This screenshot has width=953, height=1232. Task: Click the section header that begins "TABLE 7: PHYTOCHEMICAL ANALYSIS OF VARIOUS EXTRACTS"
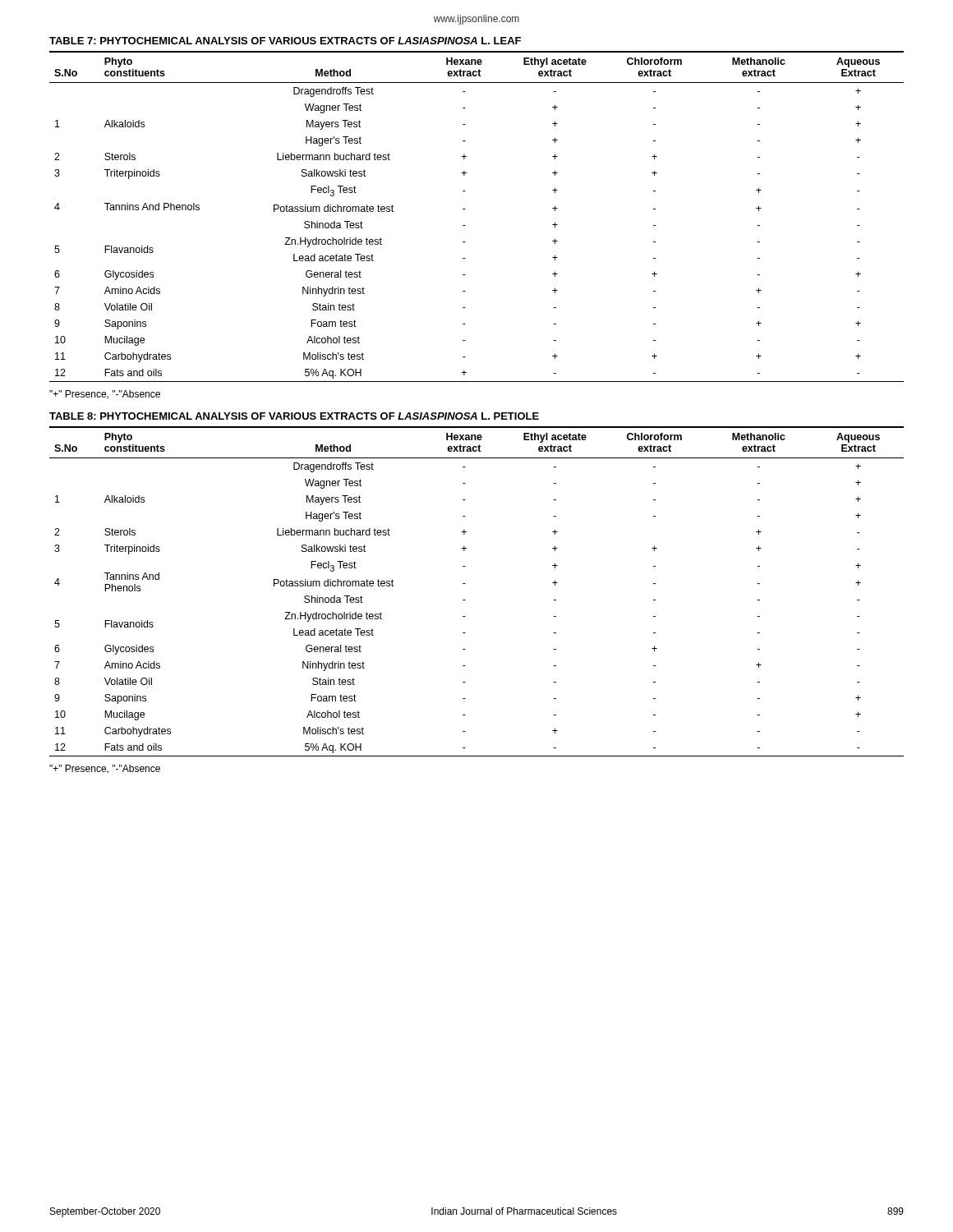point(285,41)
